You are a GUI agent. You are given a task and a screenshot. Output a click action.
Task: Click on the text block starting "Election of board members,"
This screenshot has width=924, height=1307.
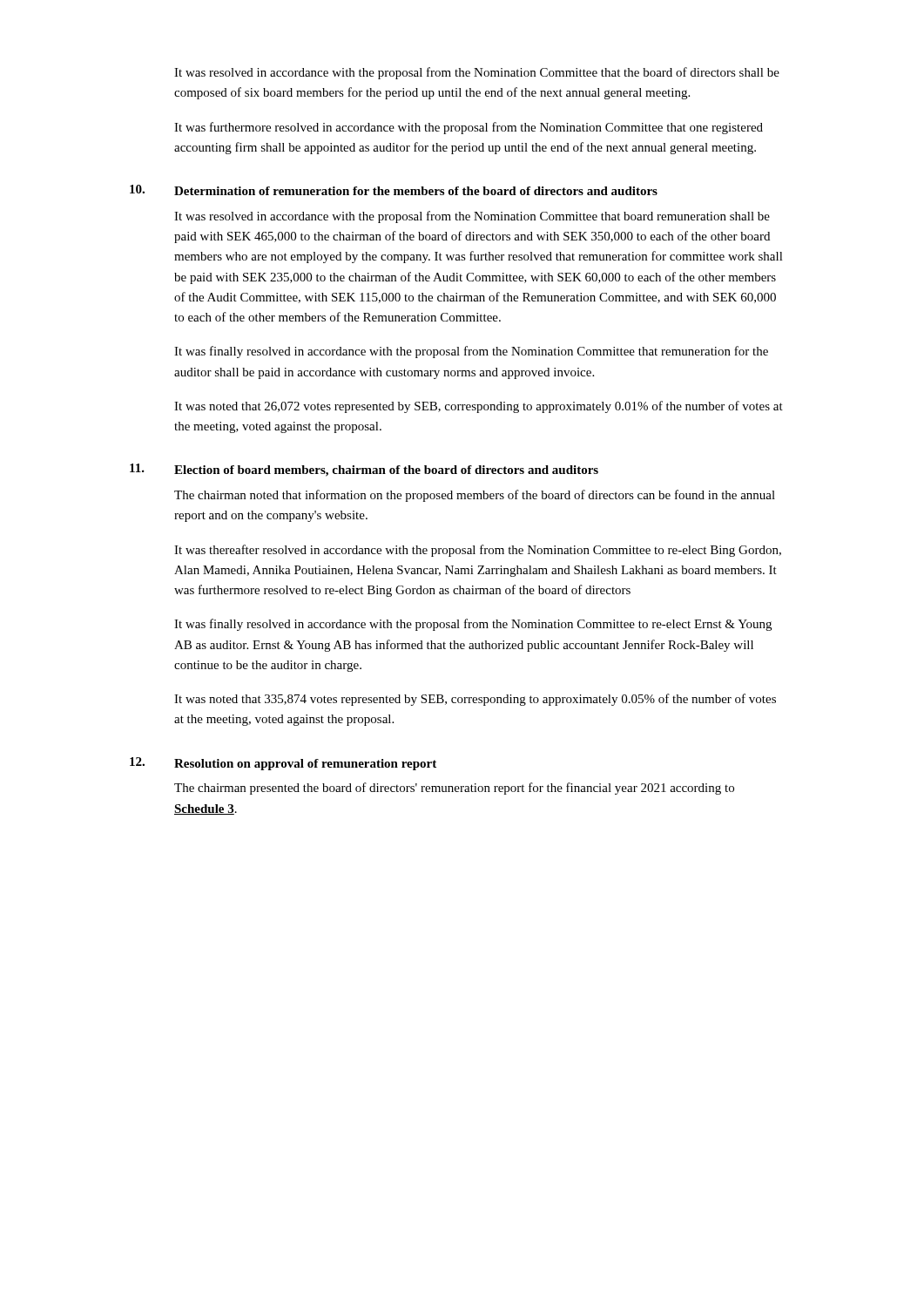point(386,470)
